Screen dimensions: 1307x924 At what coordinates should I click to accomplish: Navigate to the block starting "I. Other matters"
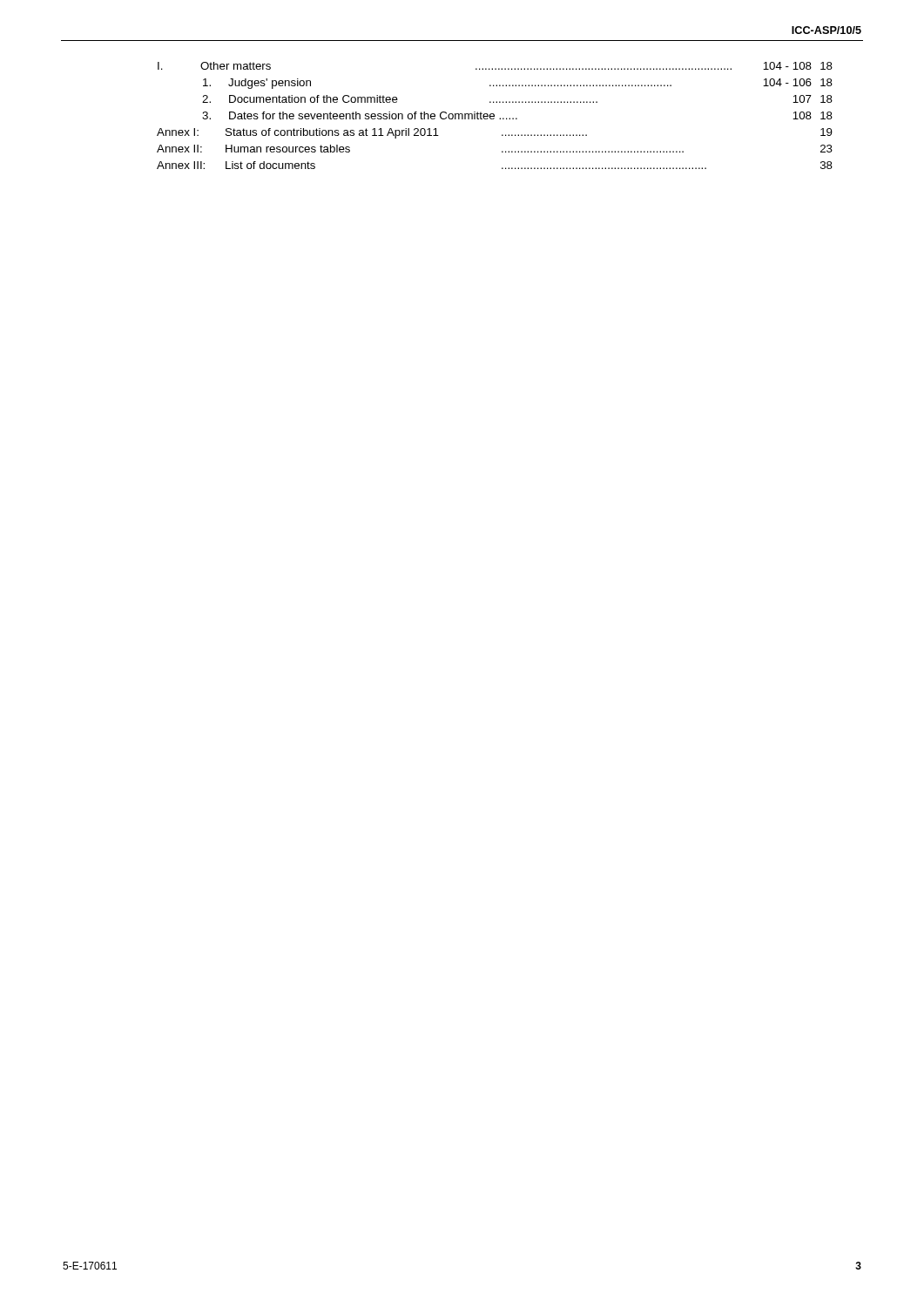coord(495,66)
